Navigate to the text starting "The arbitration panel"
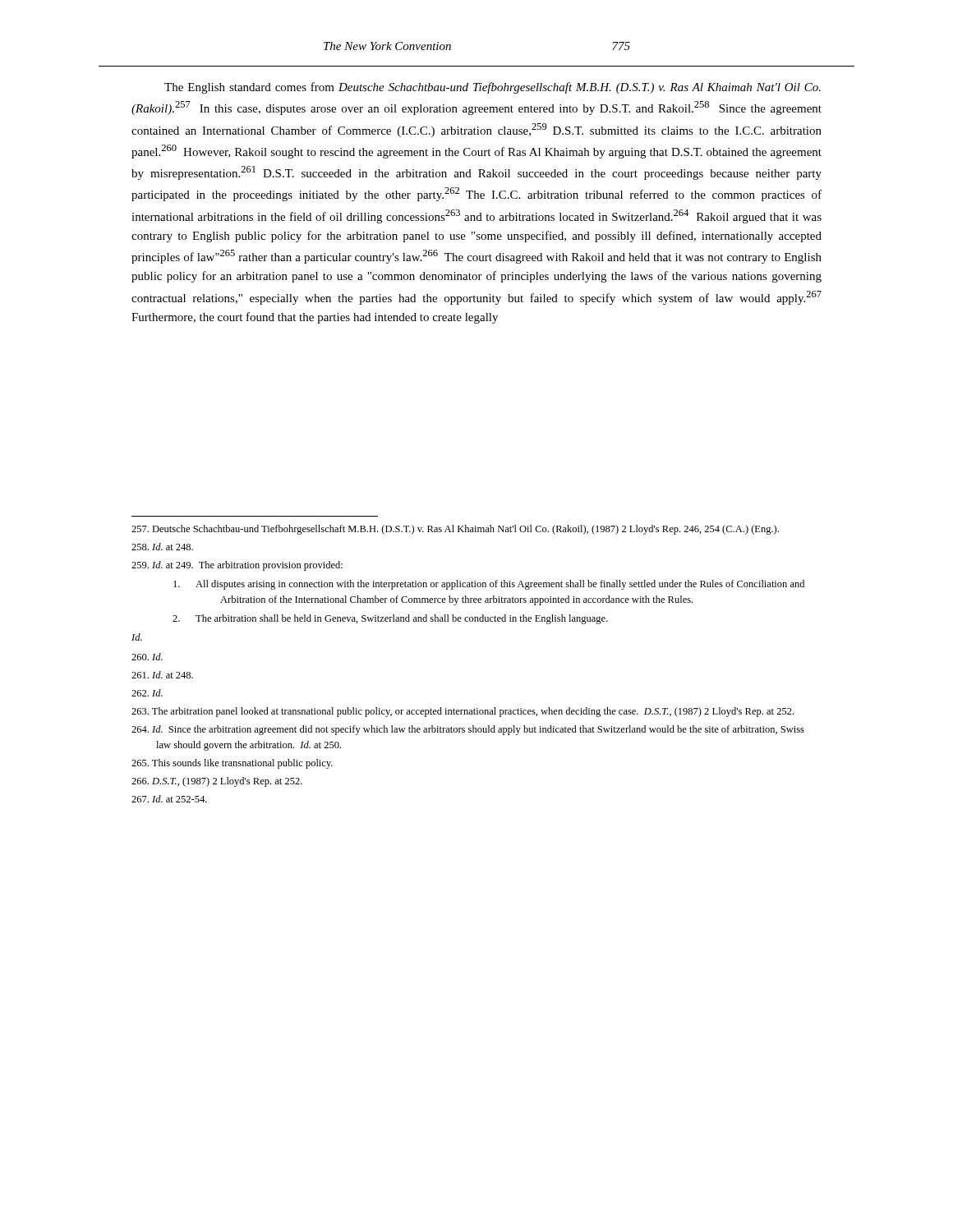953x1232 pixels. [x=463, y=711]
